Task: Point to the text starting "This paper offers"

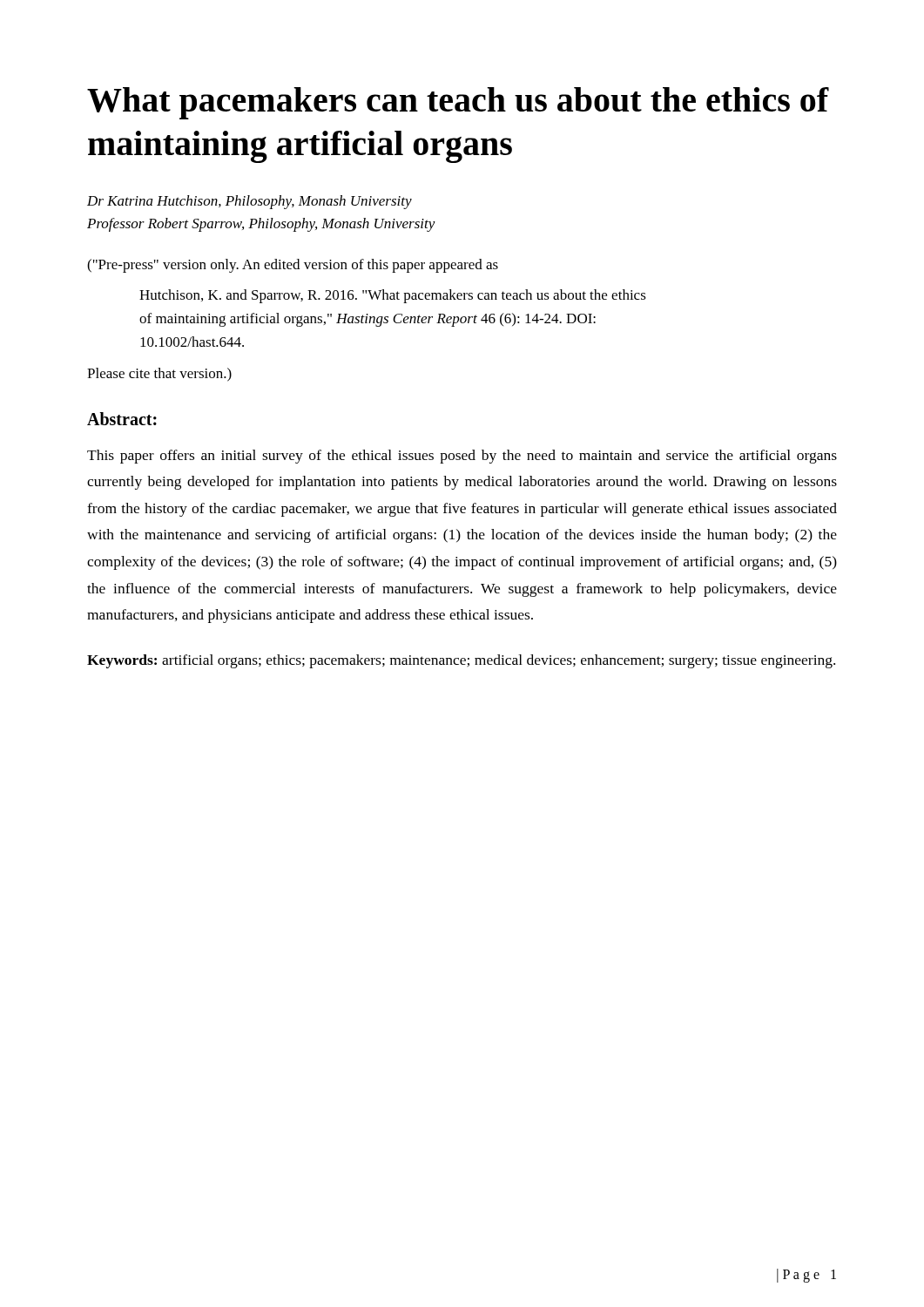Action: pos(462,534)
